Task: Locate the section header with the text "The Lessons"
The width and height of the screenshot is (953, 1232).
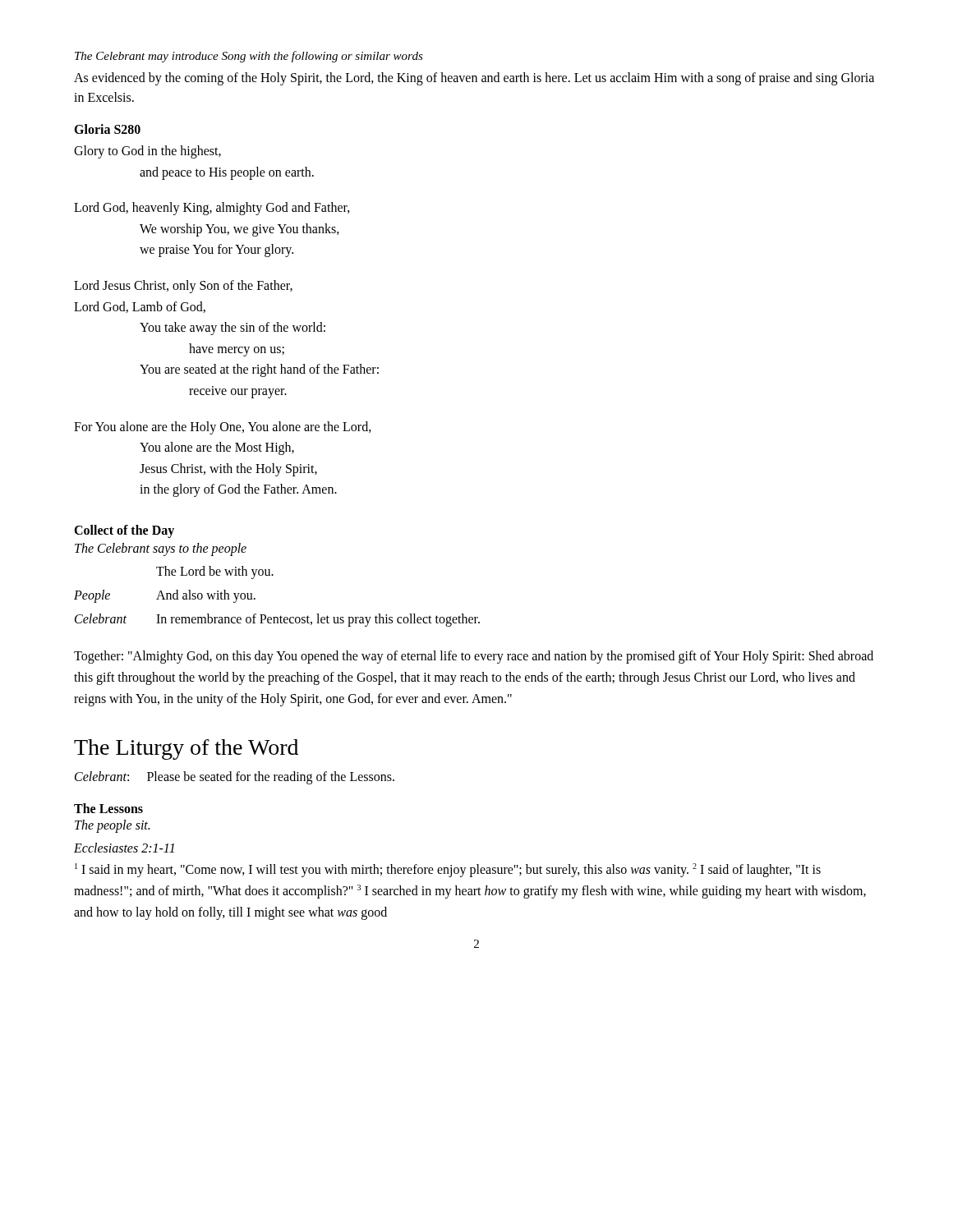Action: 108,809
